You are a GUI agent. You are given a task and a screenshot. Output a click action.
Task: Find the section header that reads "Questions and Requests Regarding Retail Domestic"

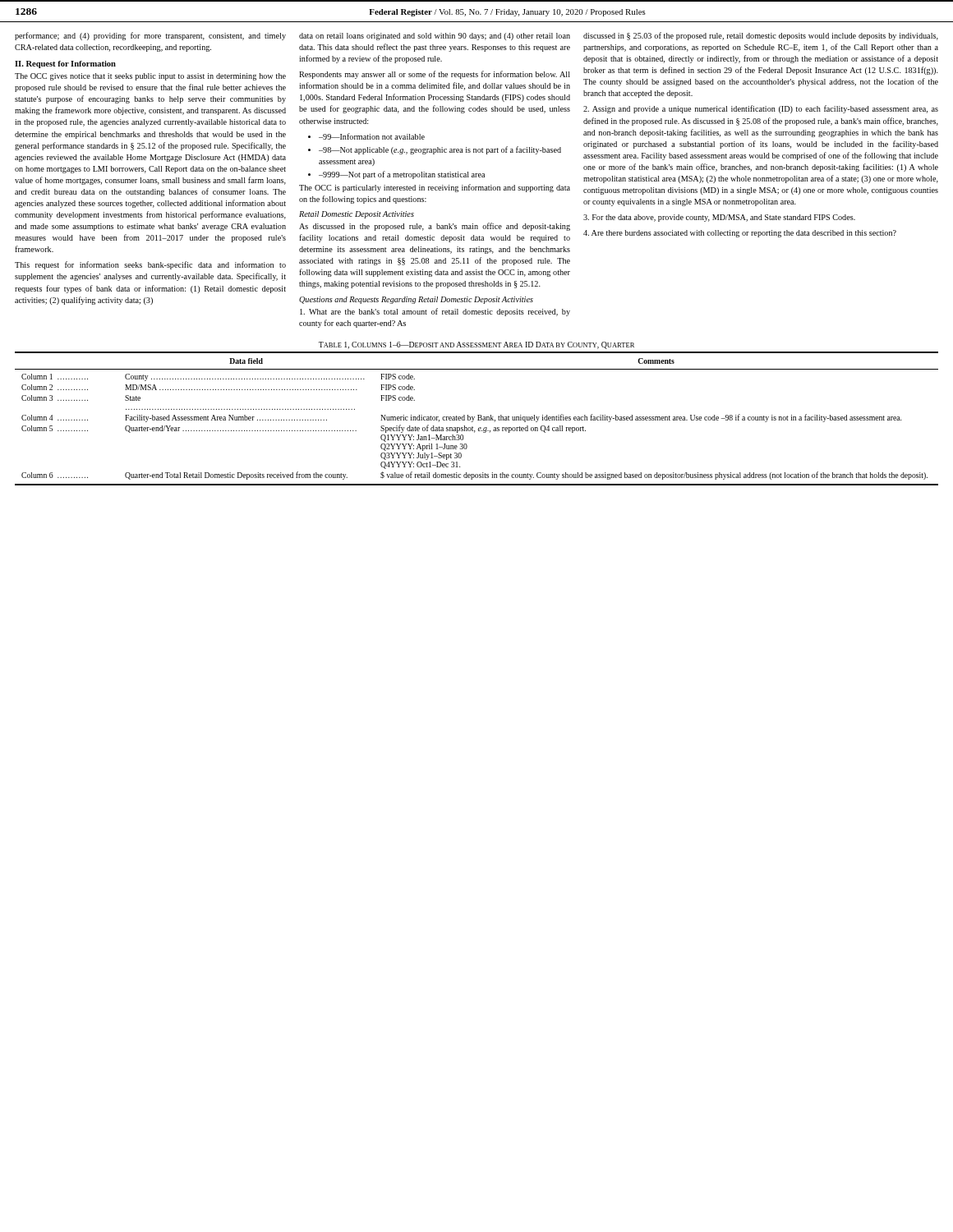[416, 299]
